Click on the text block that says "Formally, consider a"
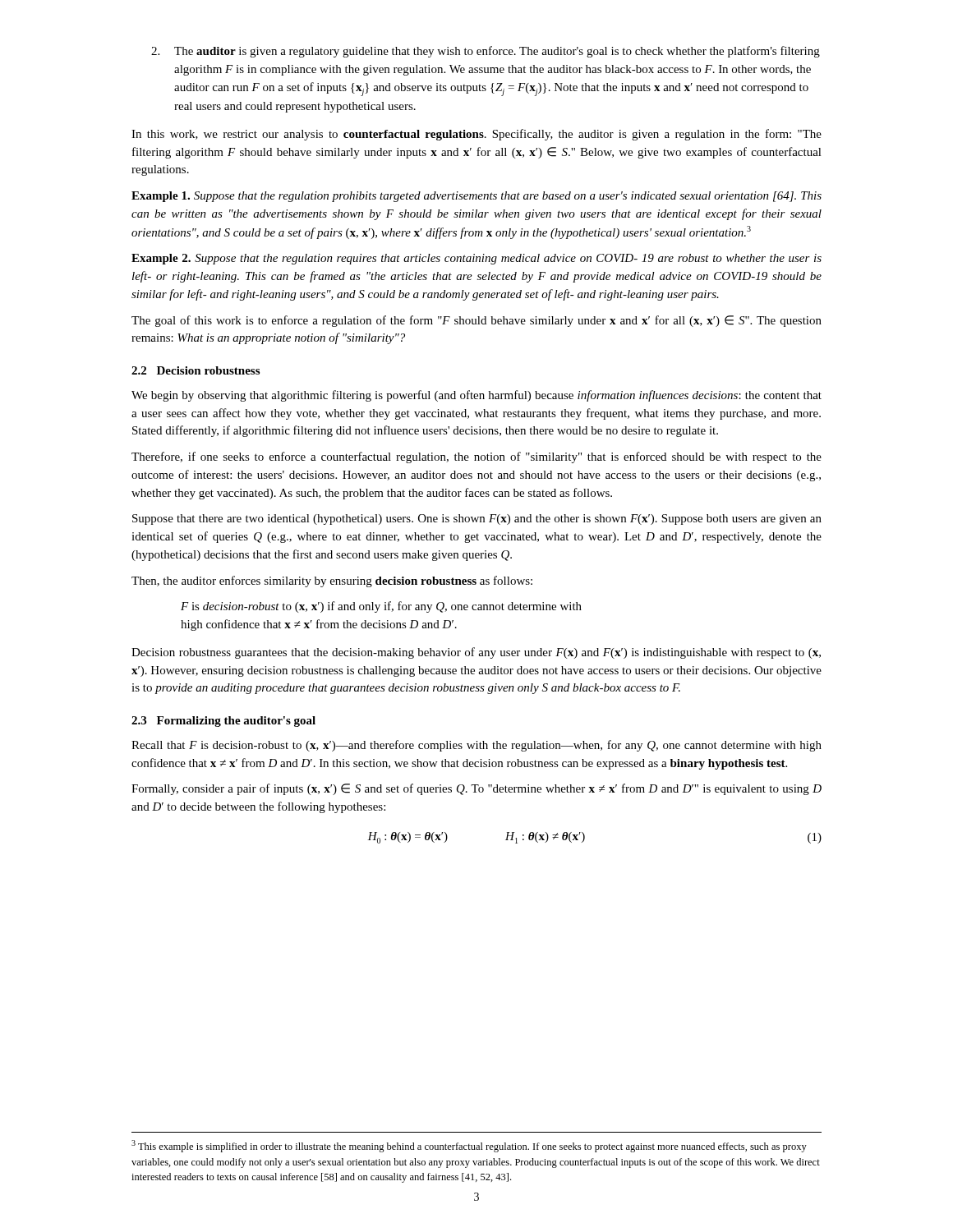This screenshot has height=1232, width=953. (476, 798)
